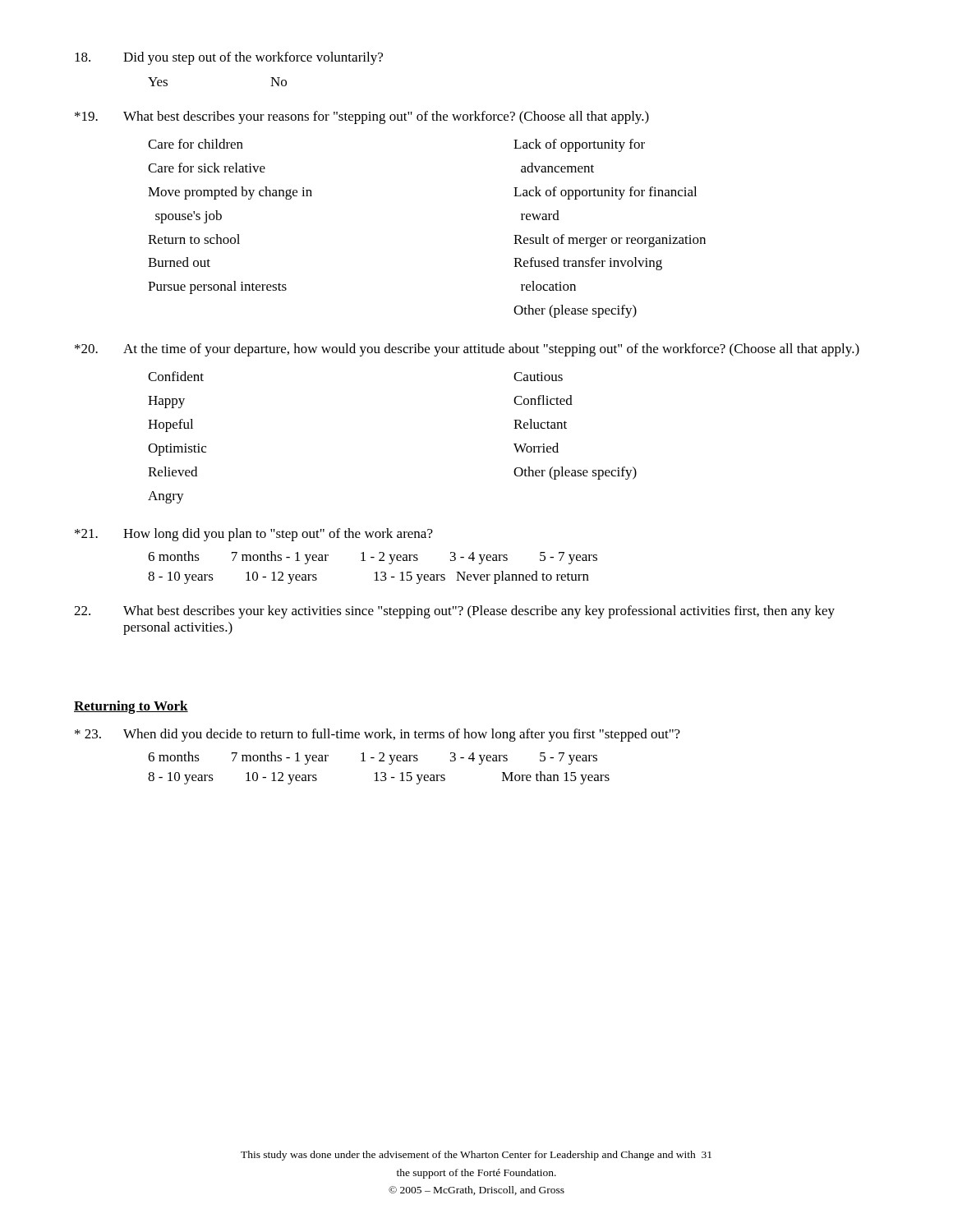The image size is (953, 1232).
Task: Navigate to the region starting "23. When did you"
Action: pyautogui.click(x=476, y=735)
